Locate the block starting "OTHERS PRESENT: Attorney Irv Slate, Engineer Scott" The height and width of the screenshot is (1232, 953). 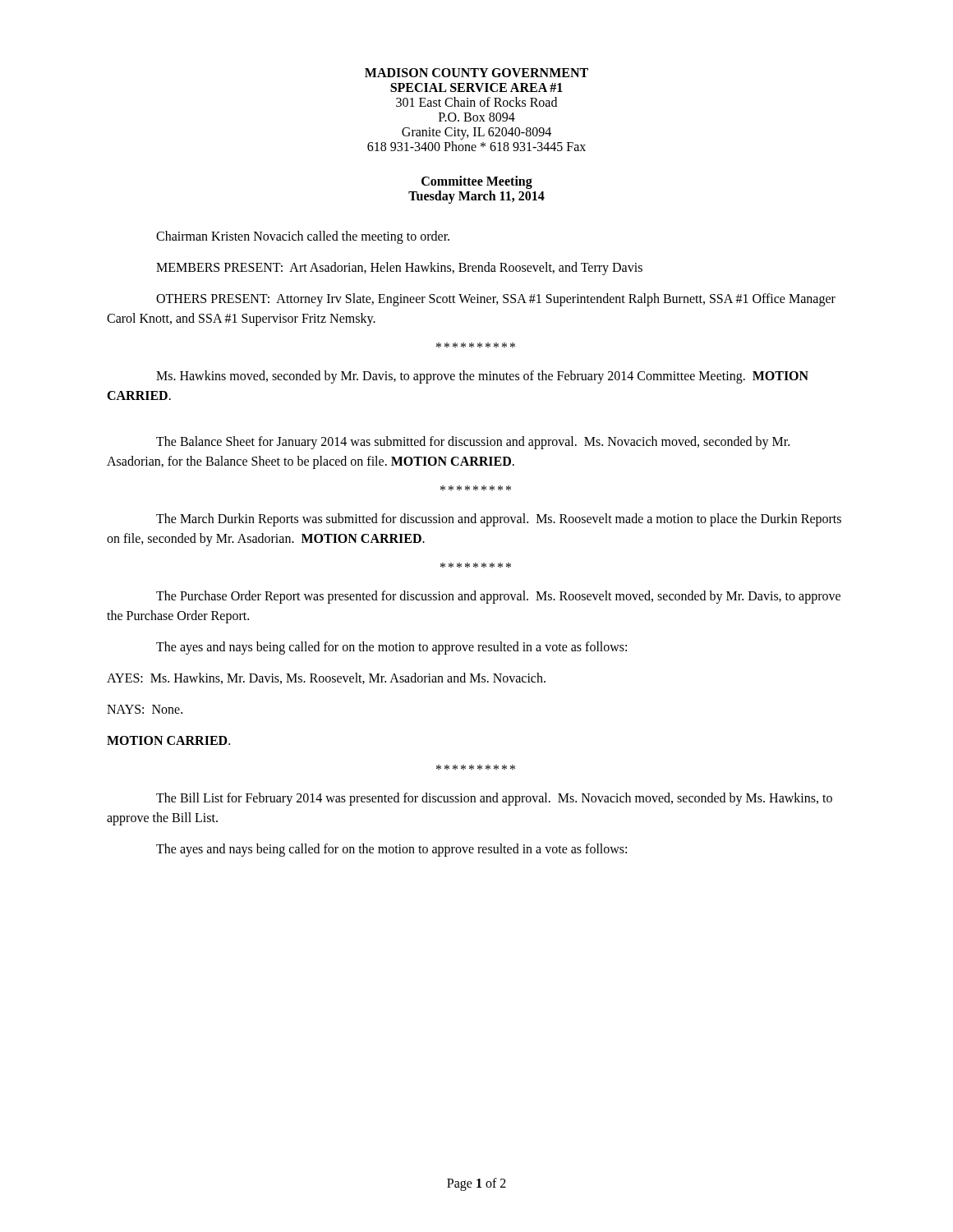coord(471,308)
